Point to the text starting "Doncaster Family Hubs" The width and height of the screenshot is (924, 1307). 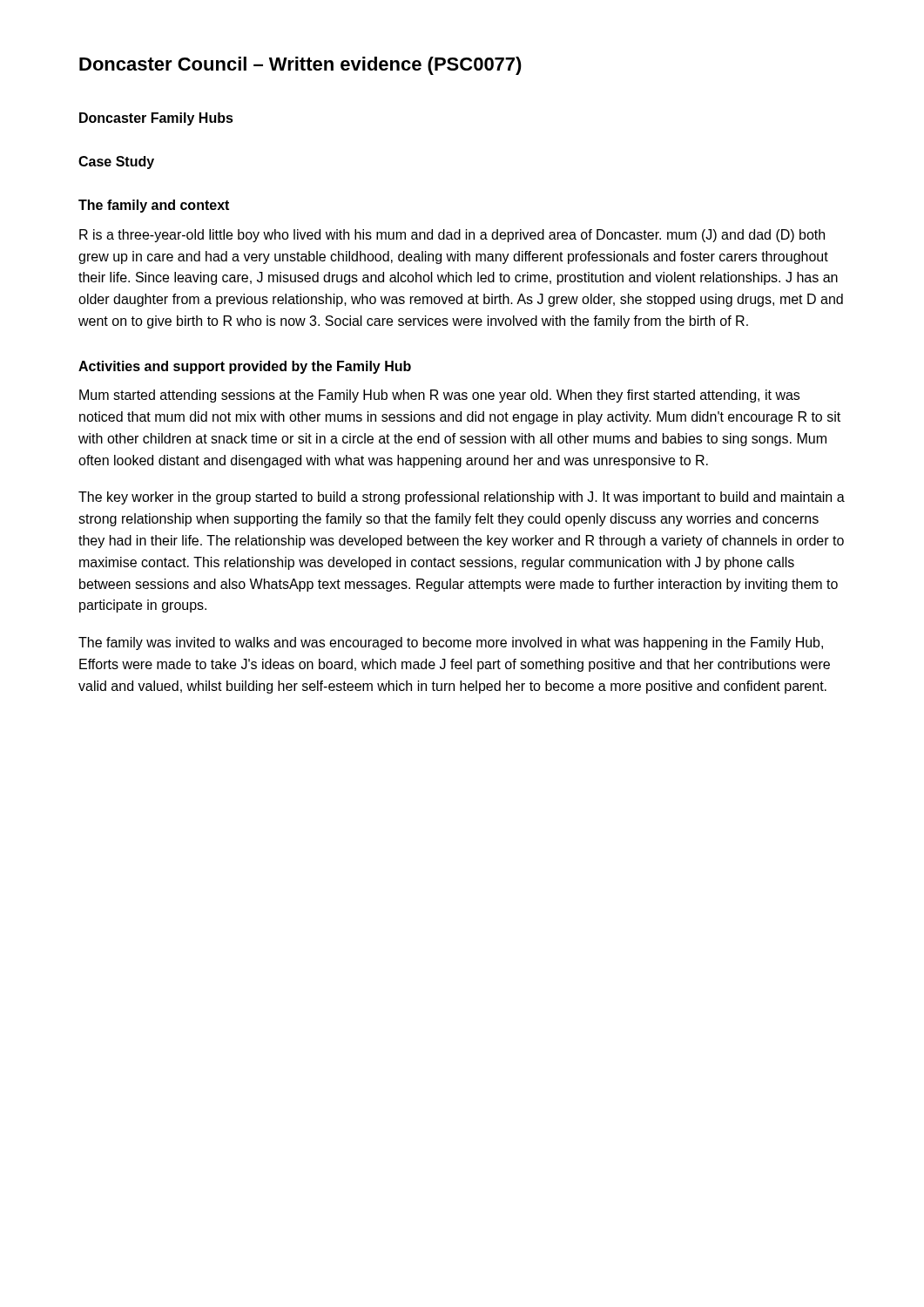coord(156,118)
